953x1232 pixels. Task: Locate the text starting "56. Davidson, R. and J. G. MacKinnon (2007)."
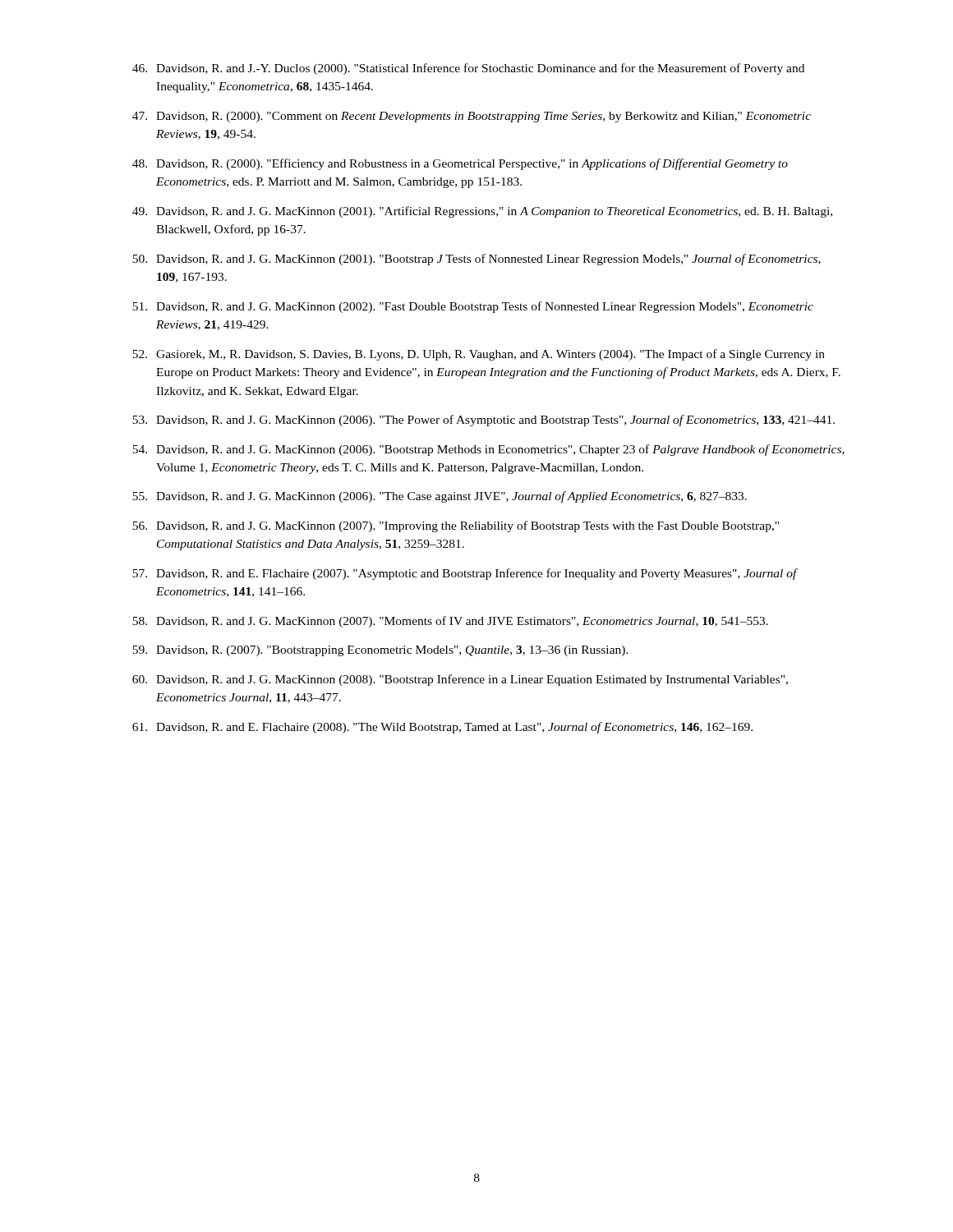click(476, 535)
